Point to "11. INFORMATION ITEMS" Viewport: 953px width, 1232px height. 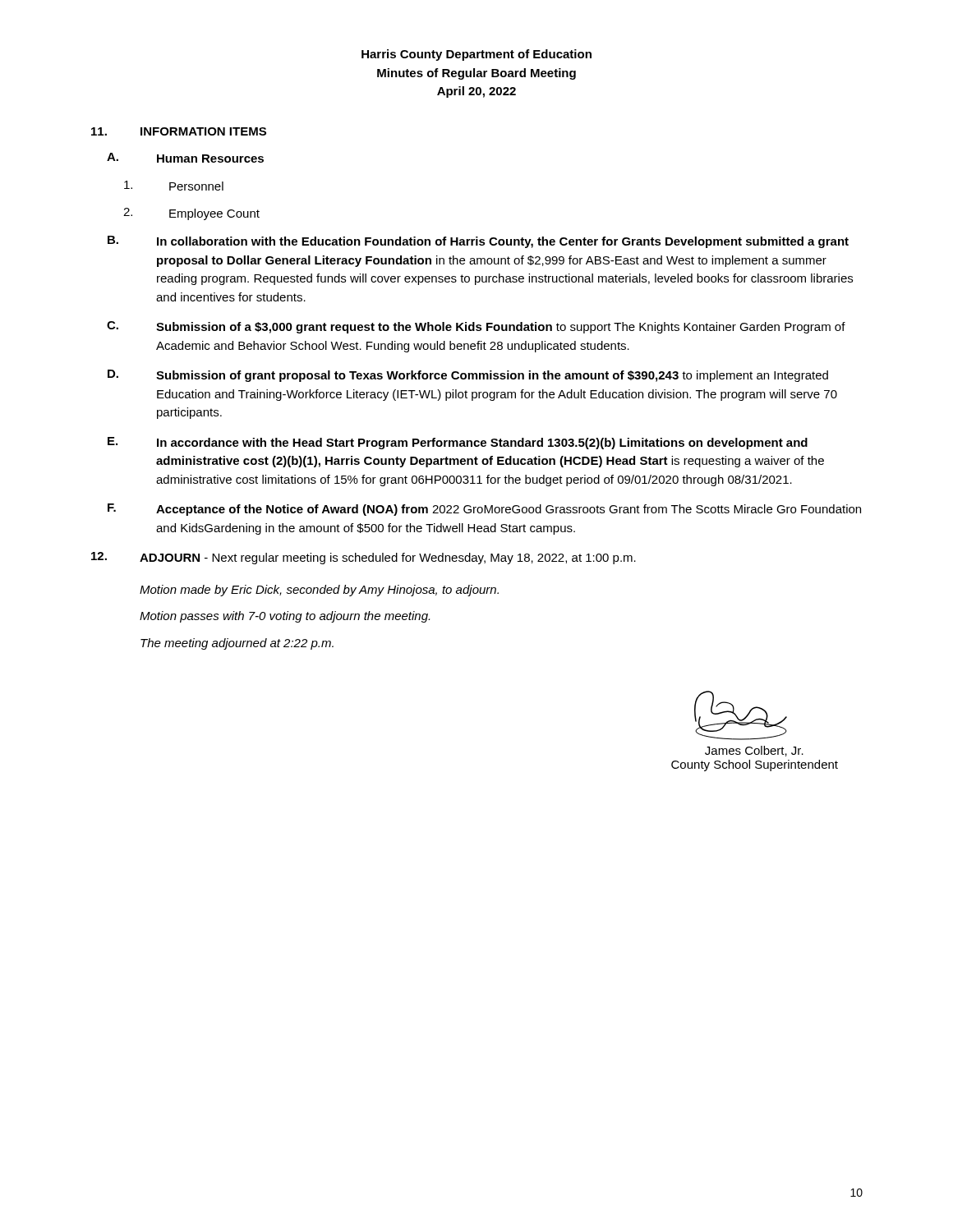click(179, 131)
